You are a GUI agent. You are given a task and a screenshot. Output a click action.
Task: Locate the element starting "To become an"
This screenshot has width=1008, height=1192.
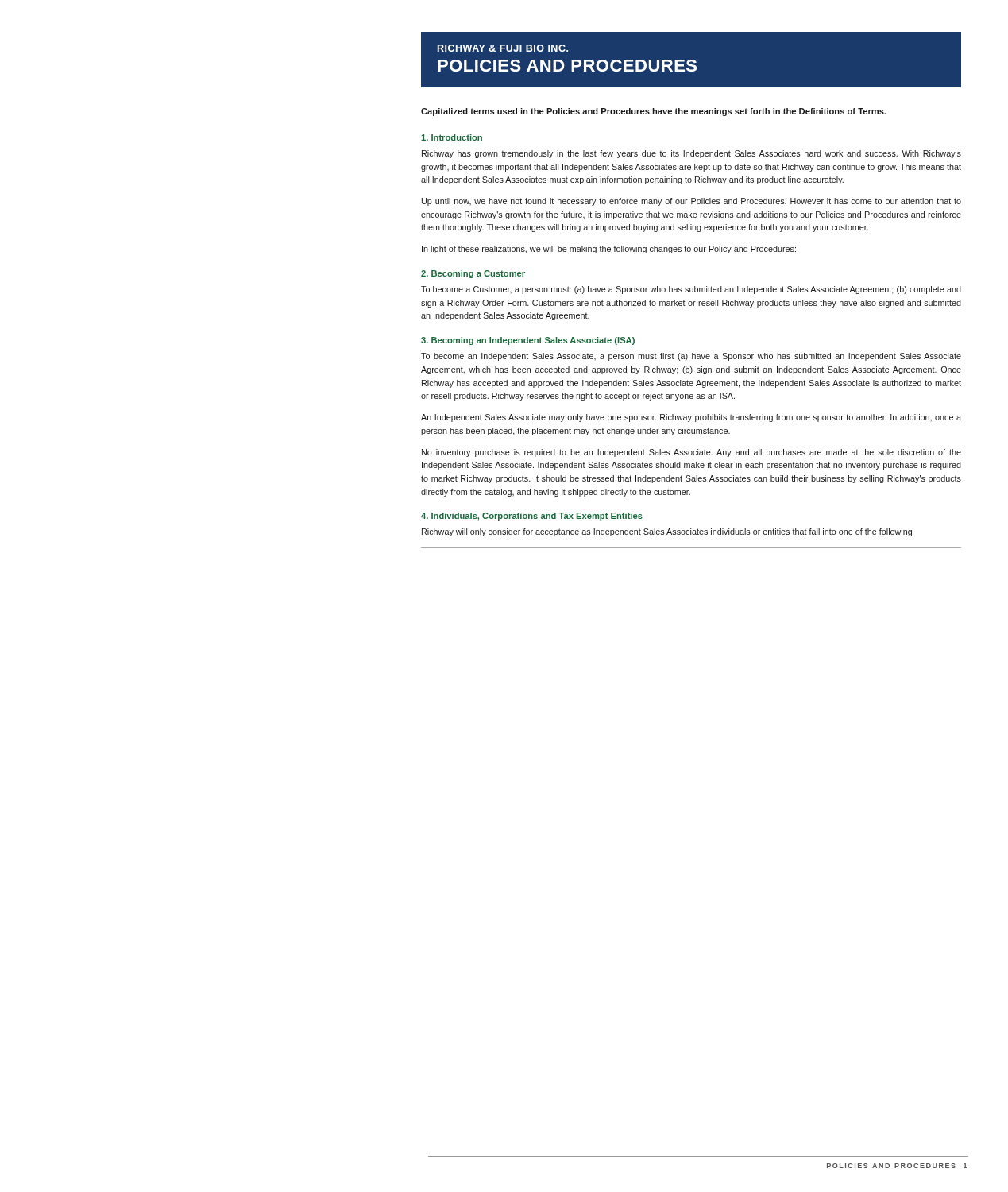click(x=691, y=376)
